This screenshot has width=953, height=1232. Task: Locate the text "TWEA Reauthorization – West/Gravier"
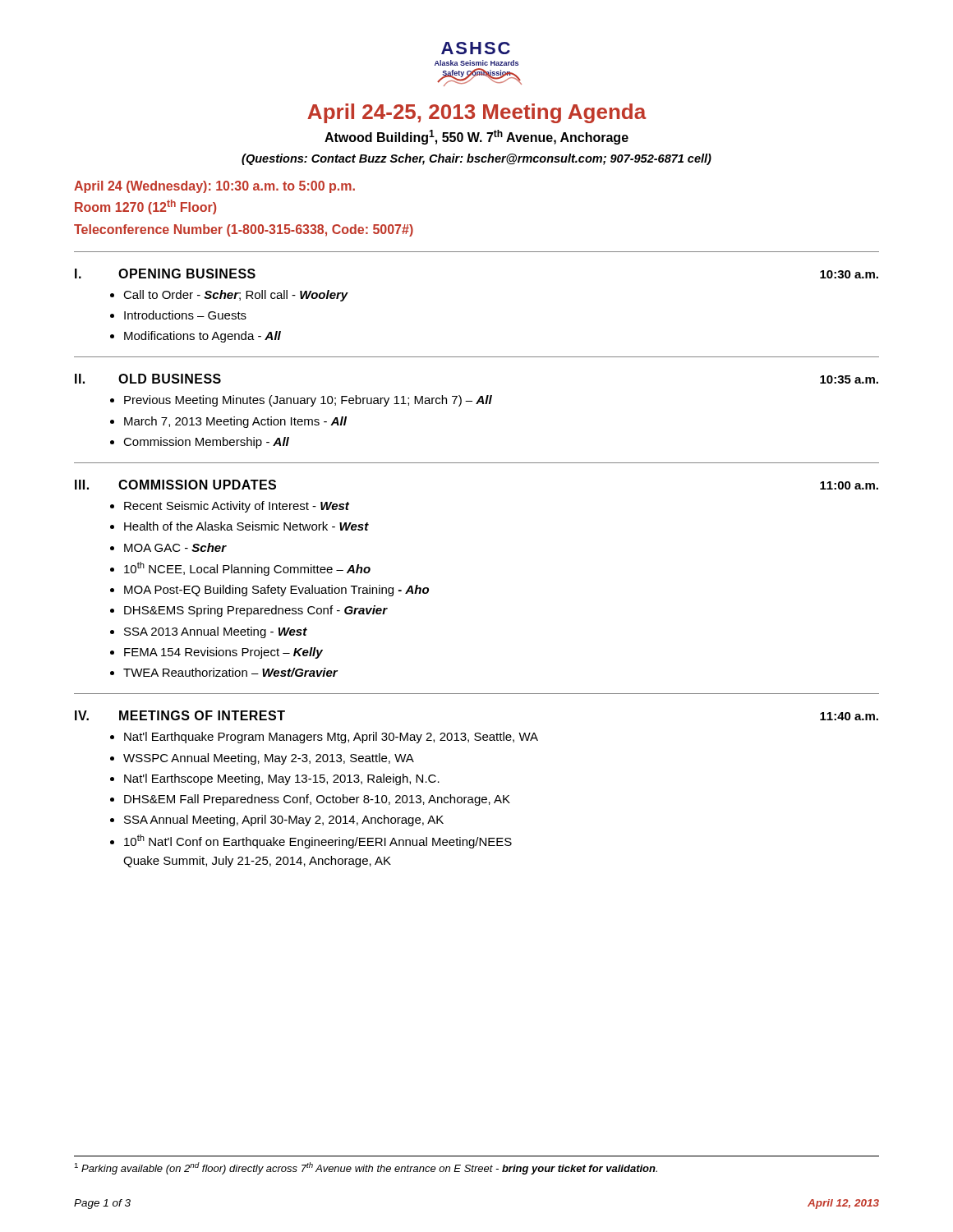point(230,672)
